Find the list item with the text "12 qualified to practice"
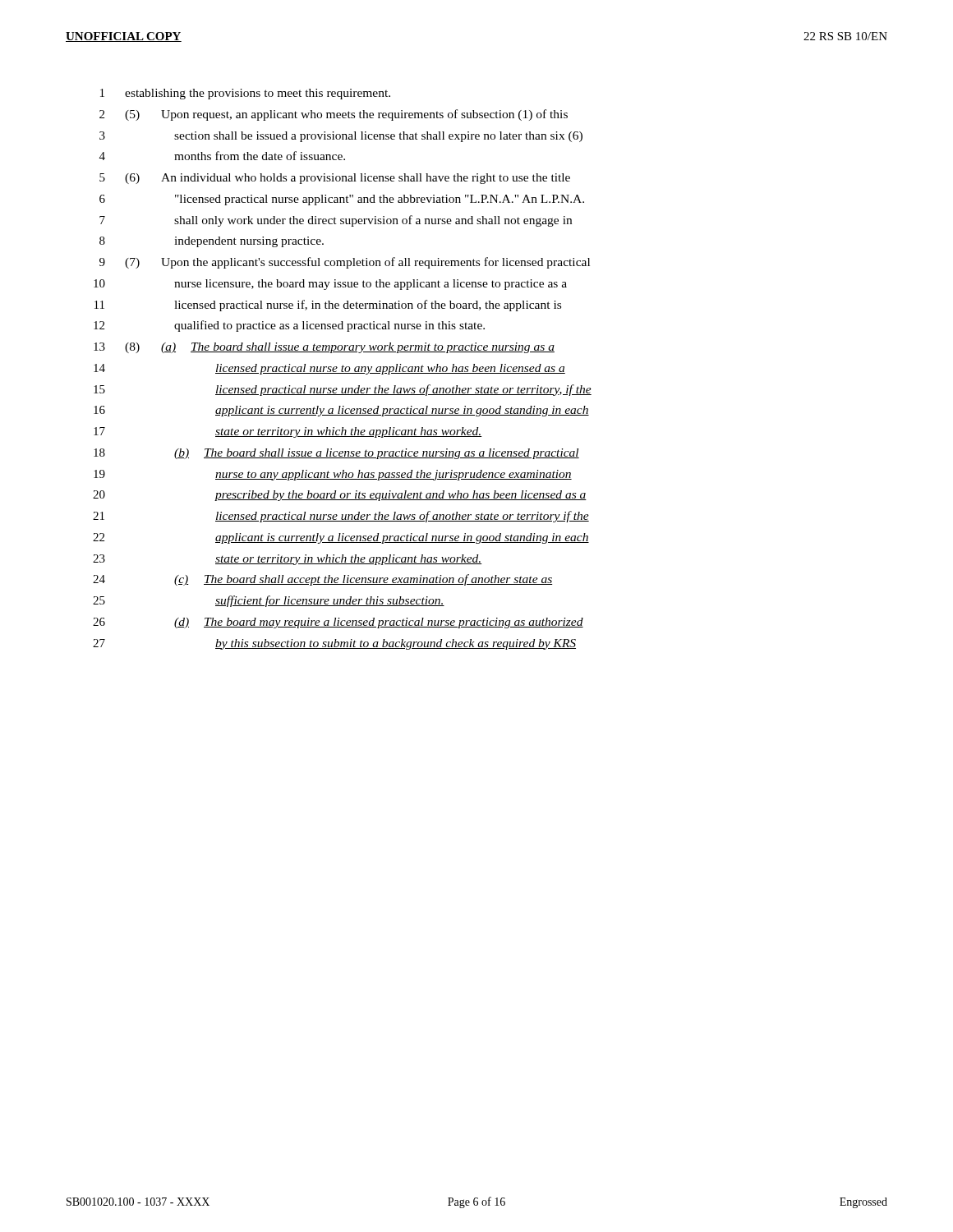953x1232 pixels. pos(476,325)
